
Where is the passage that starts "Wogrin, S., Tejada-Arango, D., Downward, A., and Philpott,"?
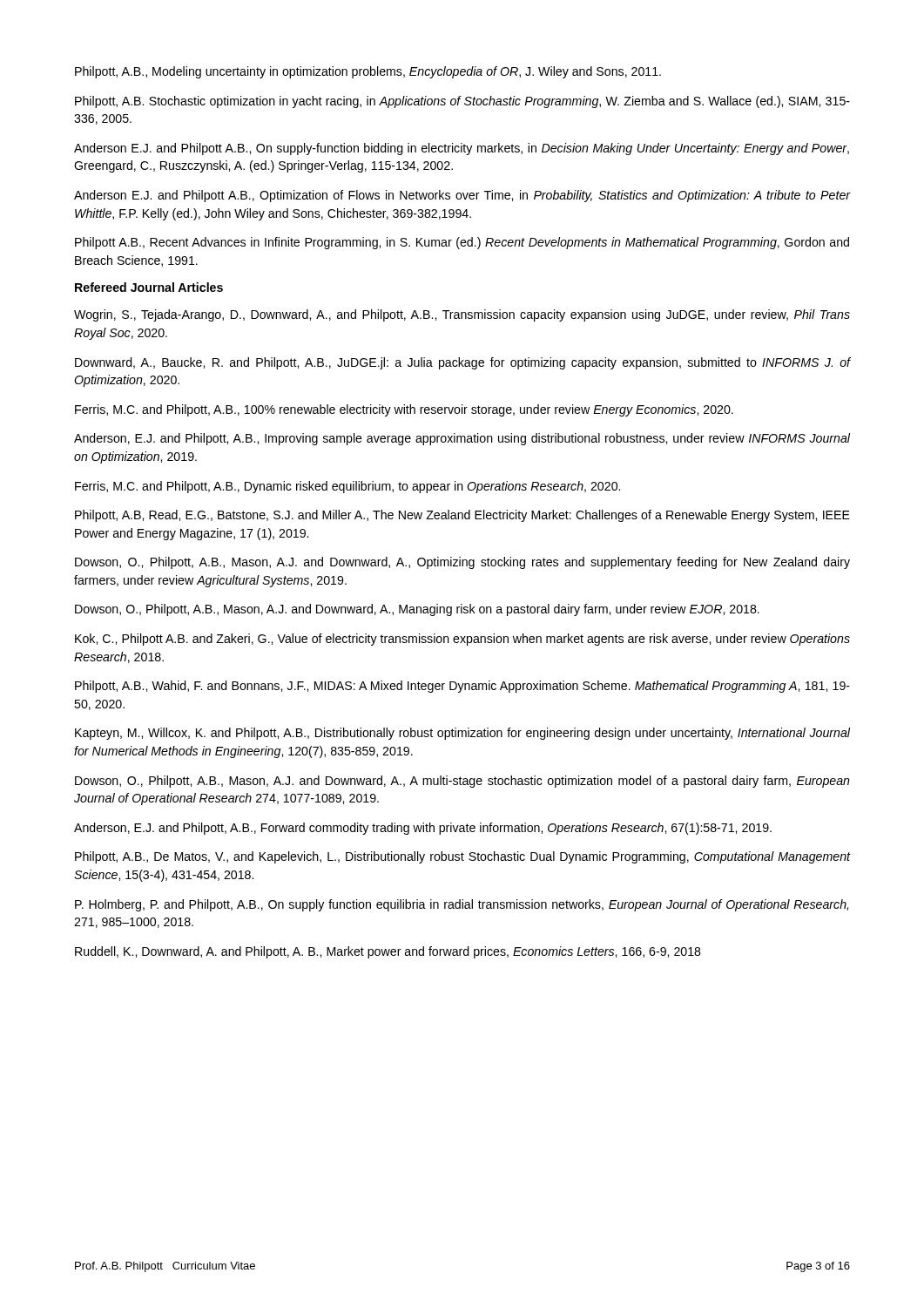click(x=462, y=324)
